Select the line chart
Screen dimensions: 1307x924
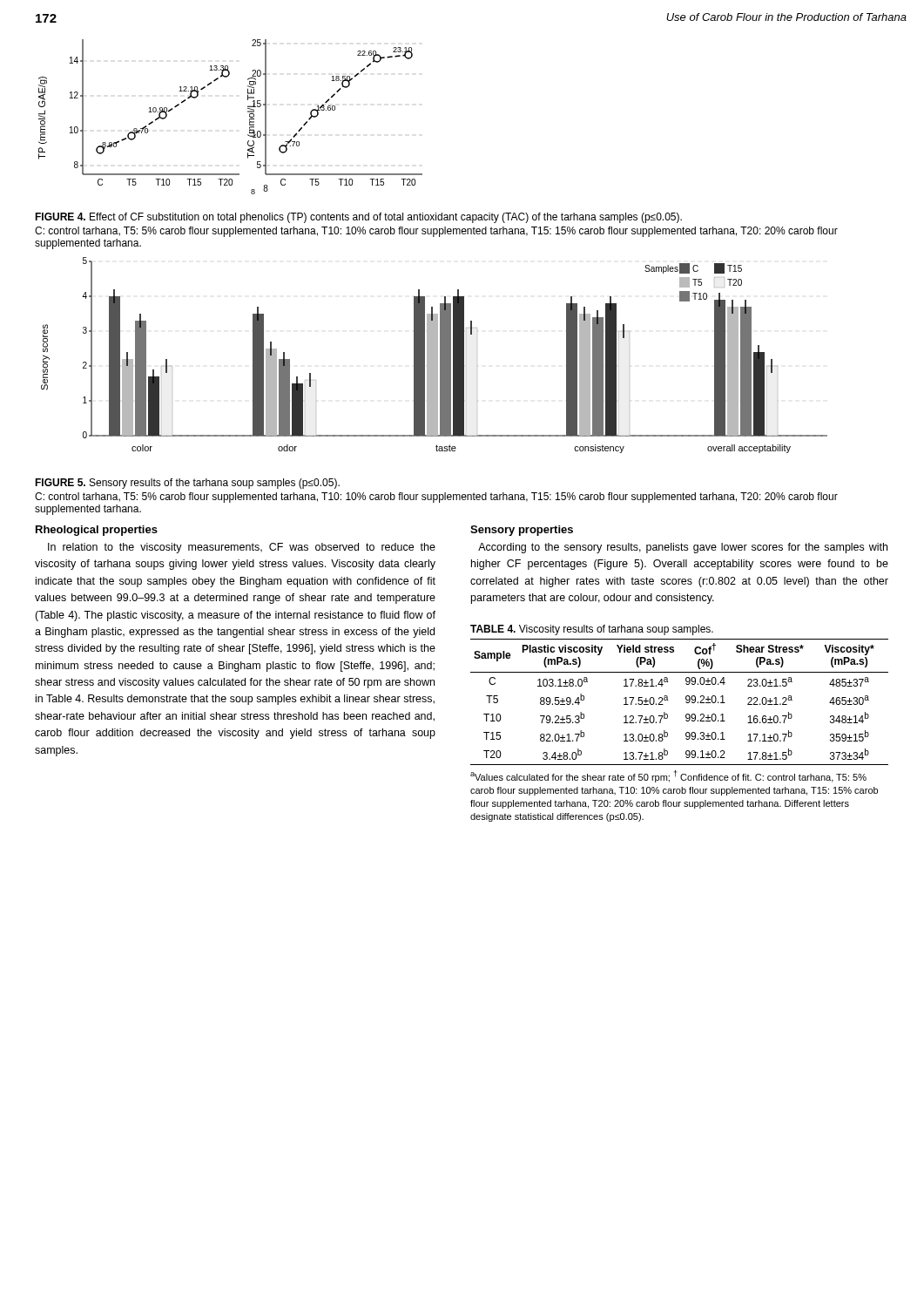[x=235, y=118]
